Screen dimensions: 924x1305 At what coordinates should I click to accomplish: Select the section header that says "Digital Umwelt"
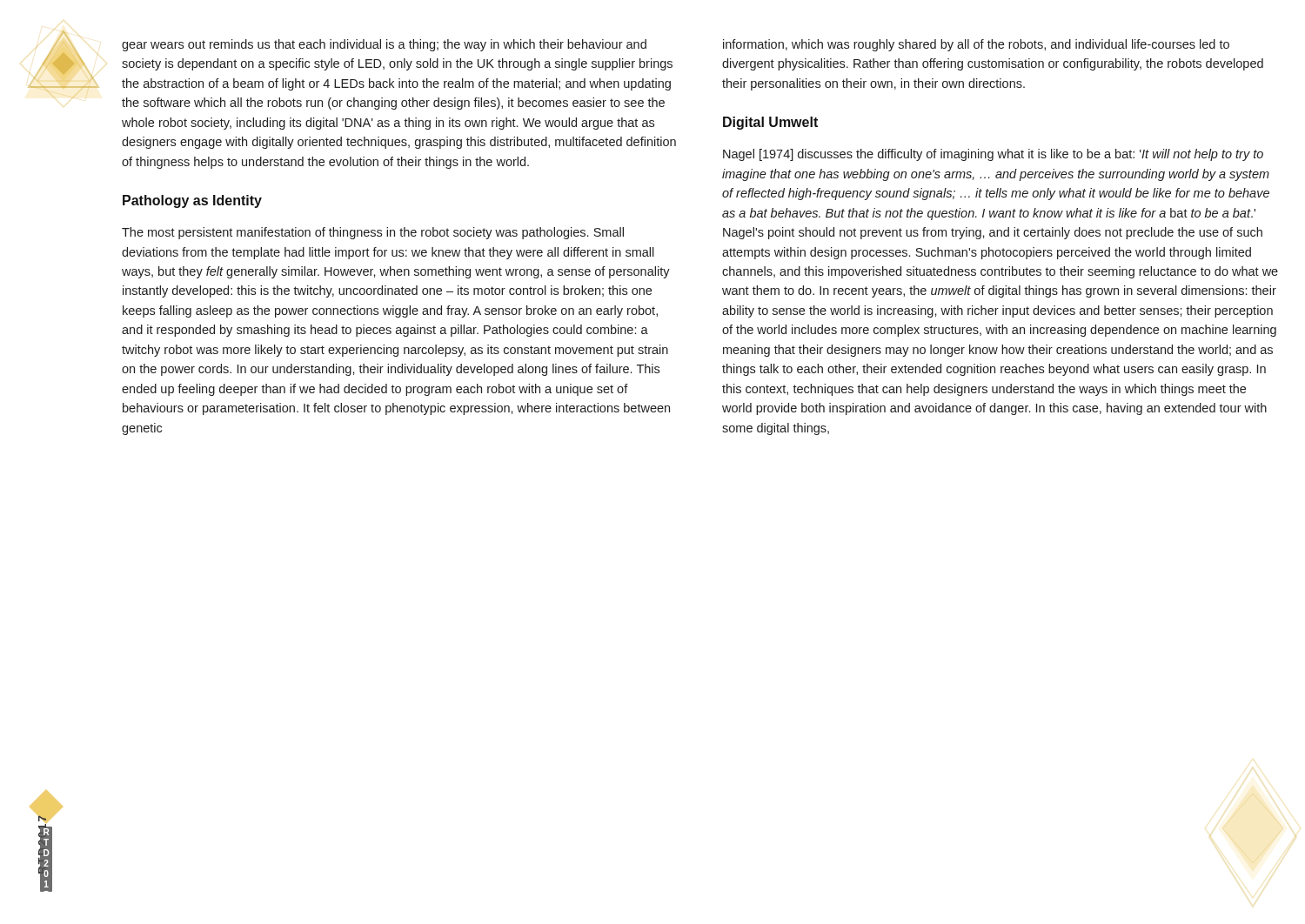tap(770, 123)
